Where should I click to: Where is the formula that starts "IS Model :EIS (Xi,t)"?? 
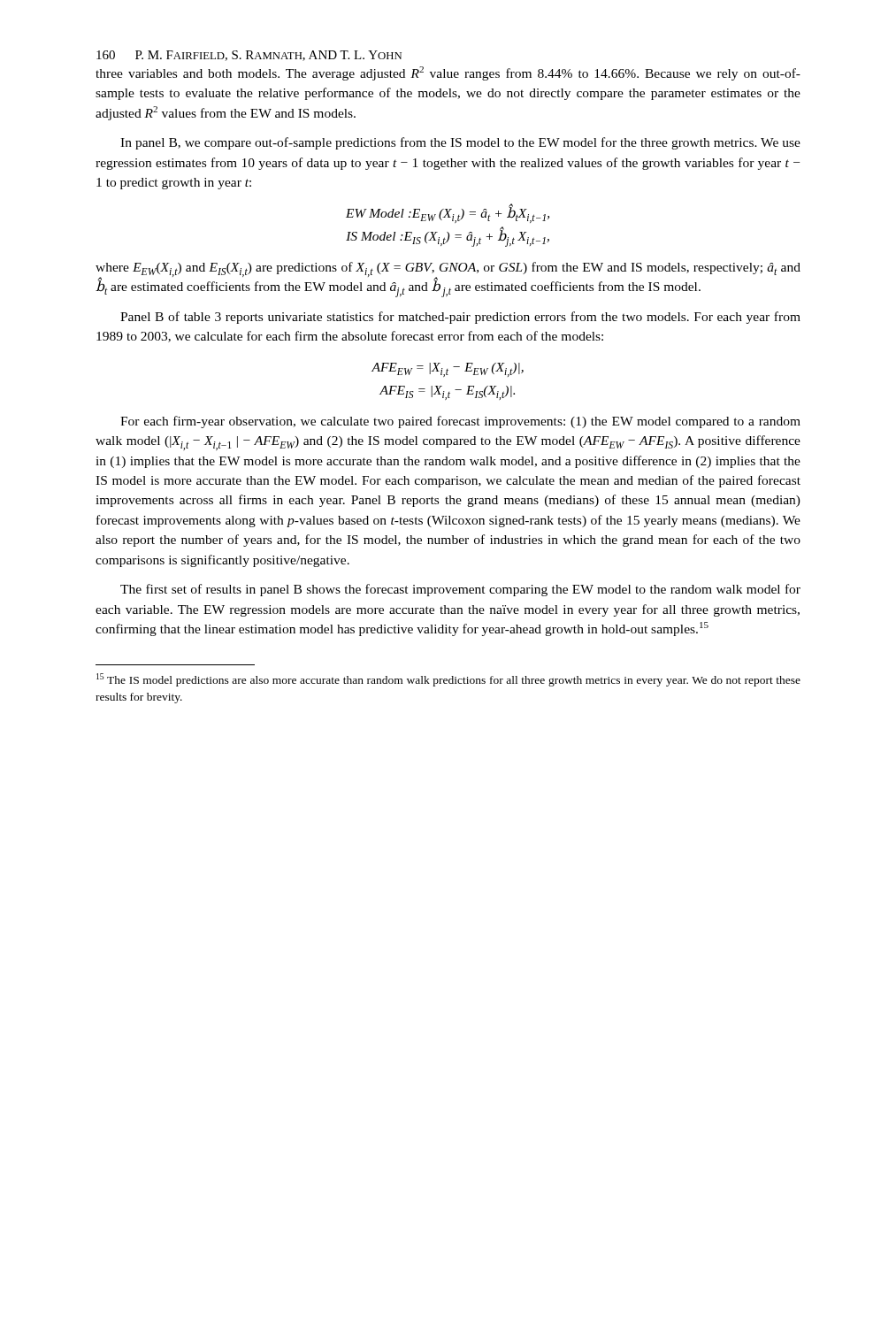(x=448, y=238)
